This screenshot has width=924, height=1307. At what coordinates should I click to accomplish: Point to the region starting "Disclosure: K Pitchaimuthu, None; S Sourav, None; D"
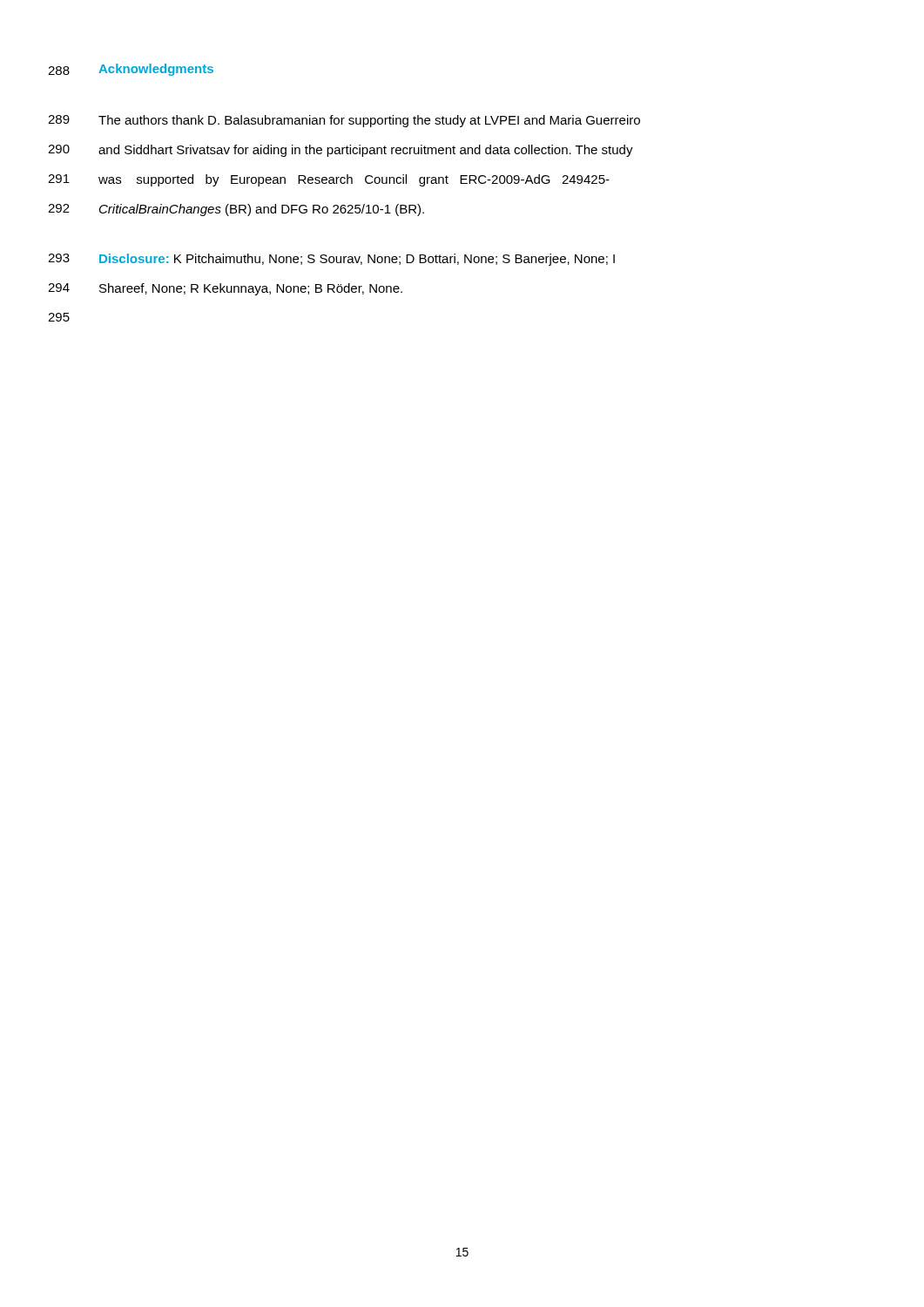tap(357, 258)
